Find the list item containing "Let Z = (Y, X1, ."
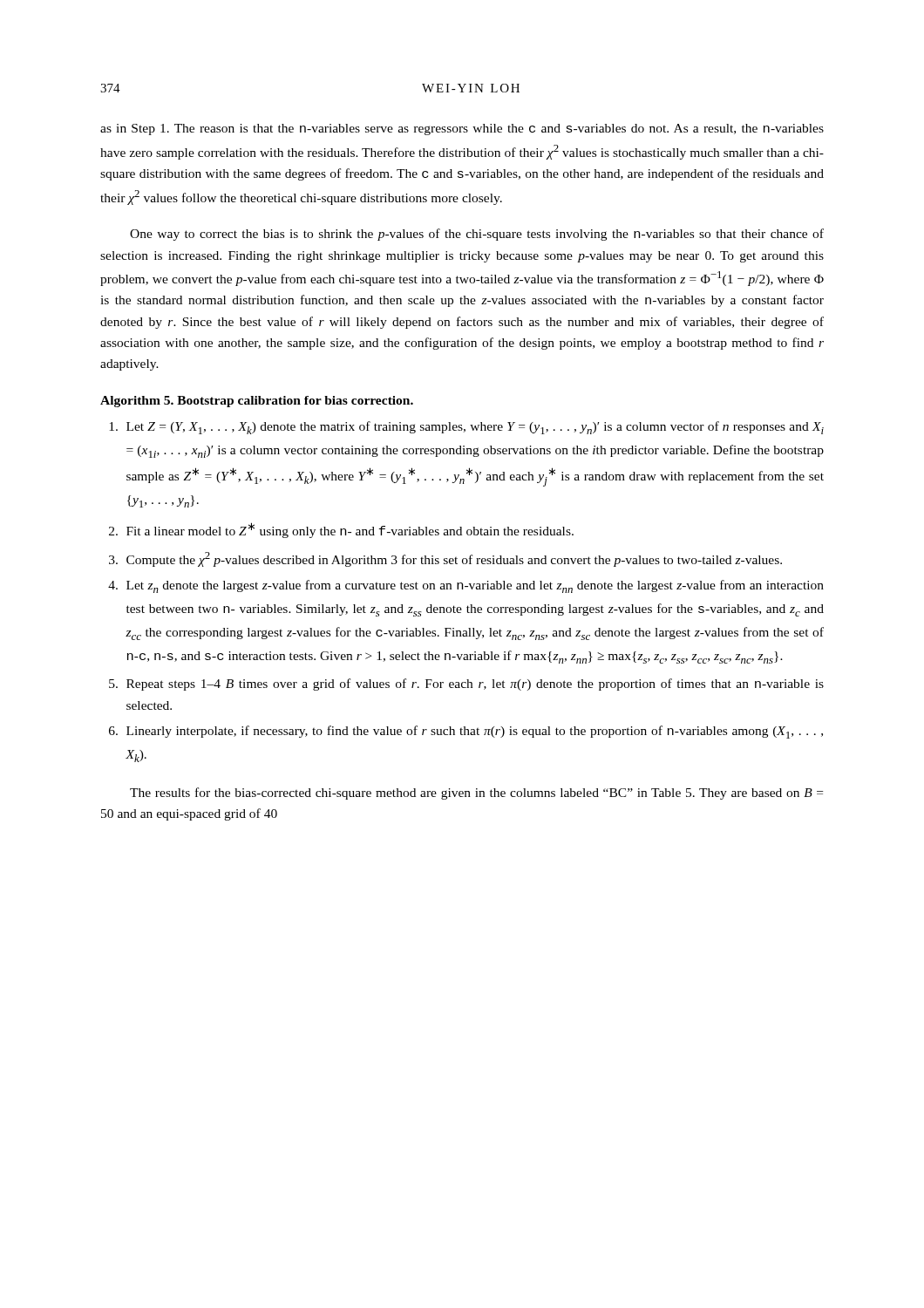This screenshot has height=1308, width=924. [475, 464]
